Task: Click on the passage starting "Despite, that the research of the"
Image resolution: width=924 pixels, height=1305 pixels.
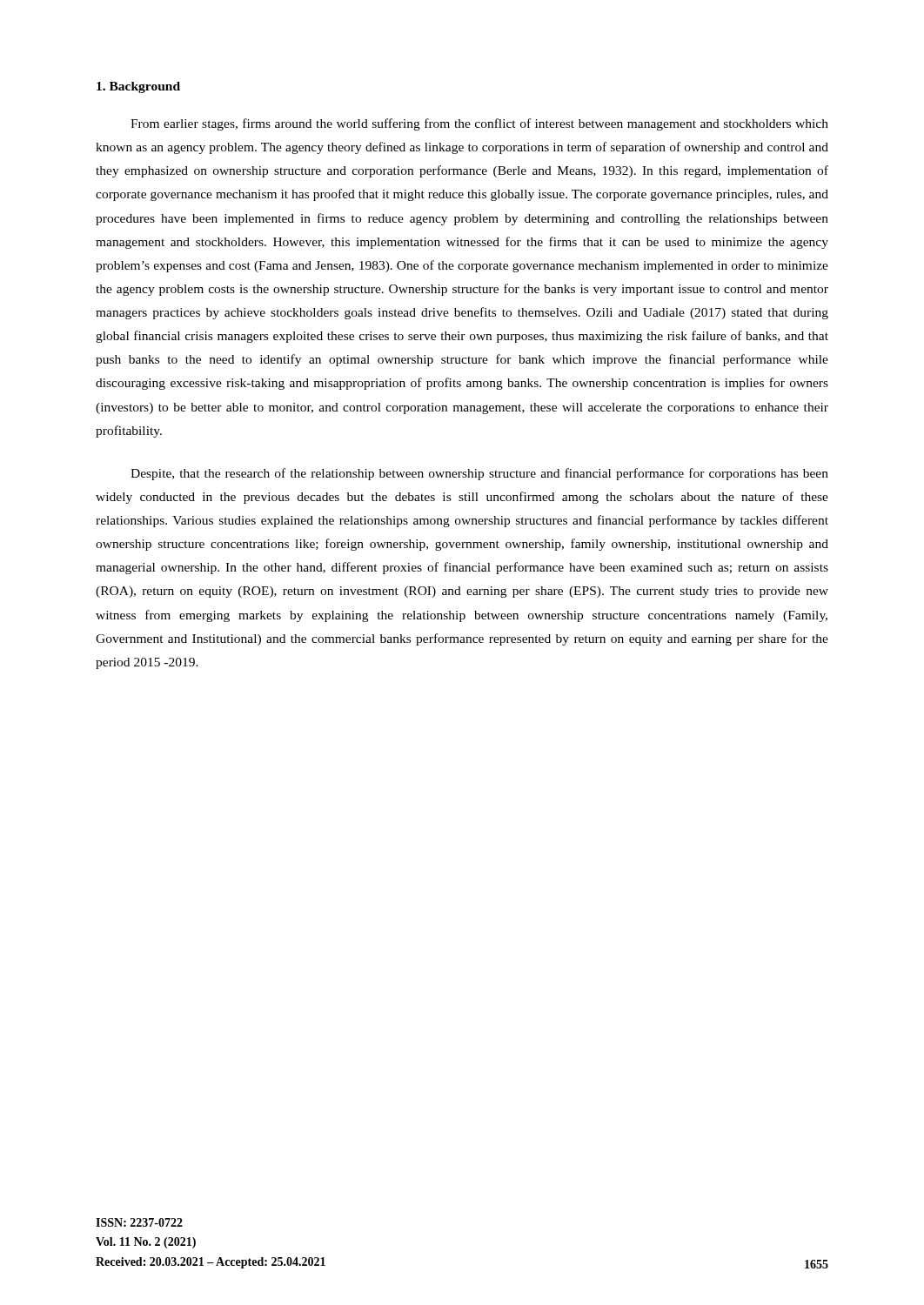Action: pyautogui.click(x=462, y=567)
